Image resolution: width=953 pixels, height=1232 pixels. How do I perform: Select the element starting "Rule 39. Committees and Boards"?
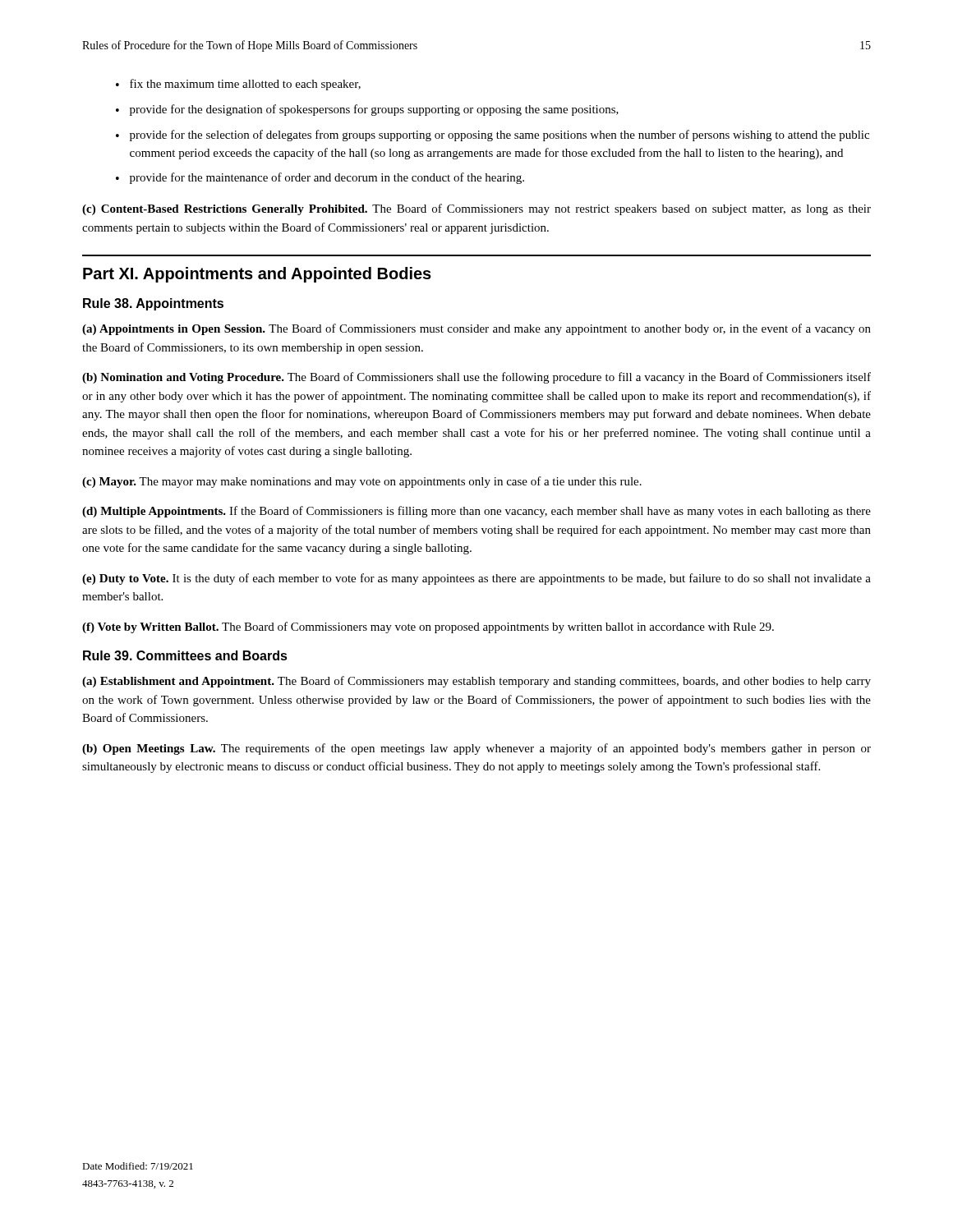[185, 656]
